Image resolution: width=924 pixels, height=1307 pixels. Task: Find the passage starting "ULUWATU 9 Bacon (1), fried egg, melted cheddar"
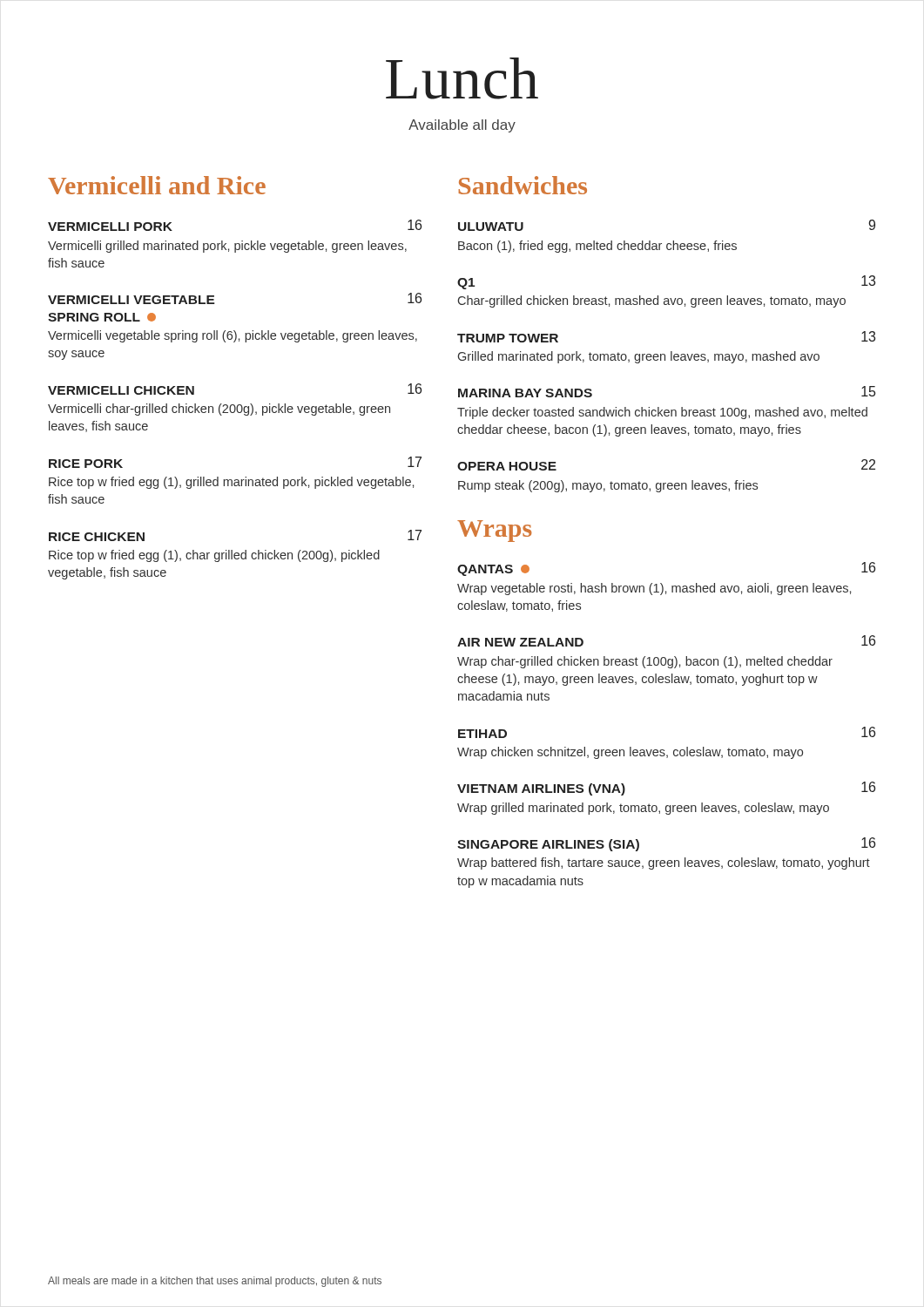(667, 236)
